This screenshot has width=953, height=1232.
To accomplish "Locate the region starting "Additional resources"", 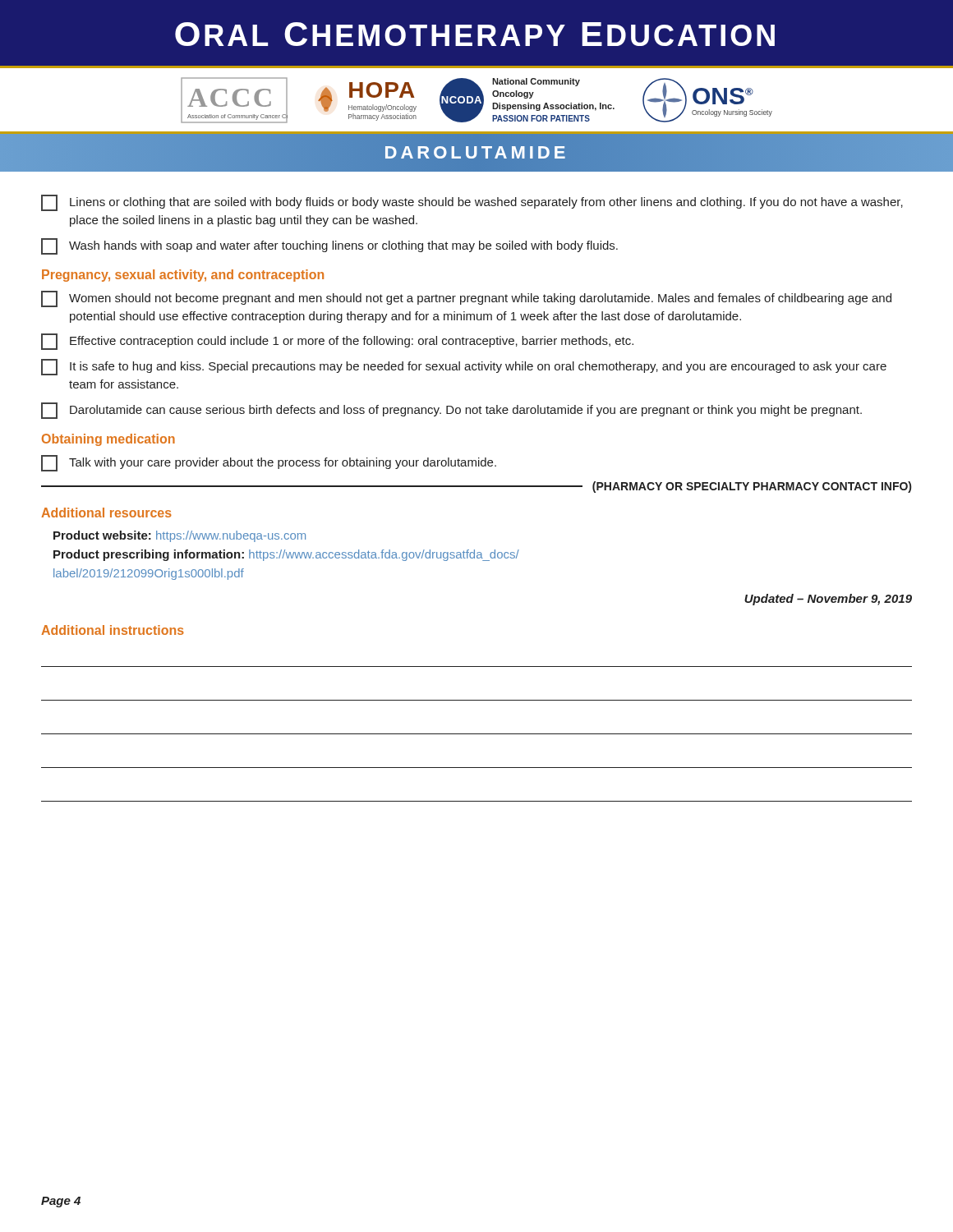I will tap(106, 513).
